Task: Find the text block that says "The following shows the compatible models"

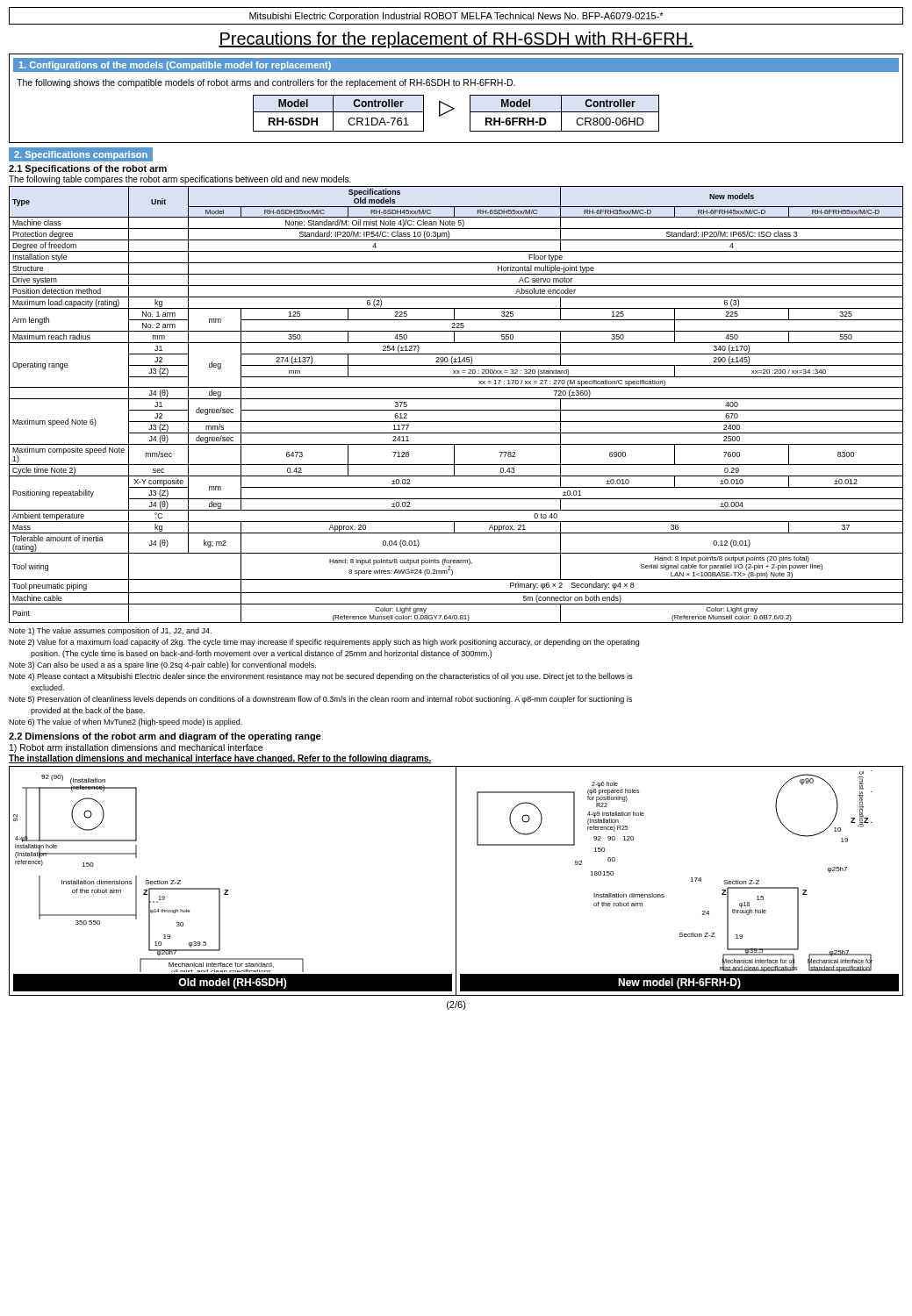Action: tap(266, 83)
